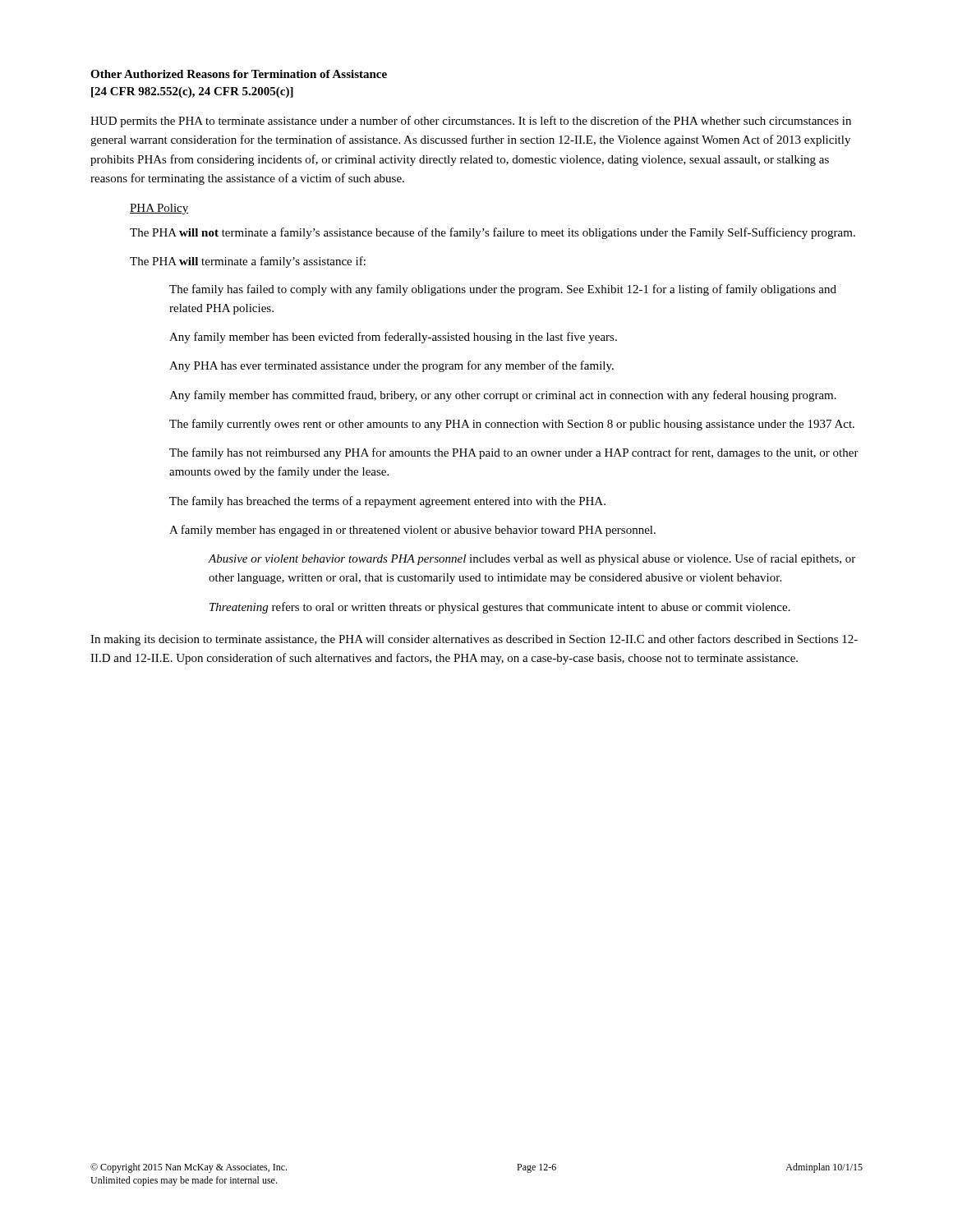Click on the list item that says "Any PHA has ever terminated assistance"

[392, 366]
